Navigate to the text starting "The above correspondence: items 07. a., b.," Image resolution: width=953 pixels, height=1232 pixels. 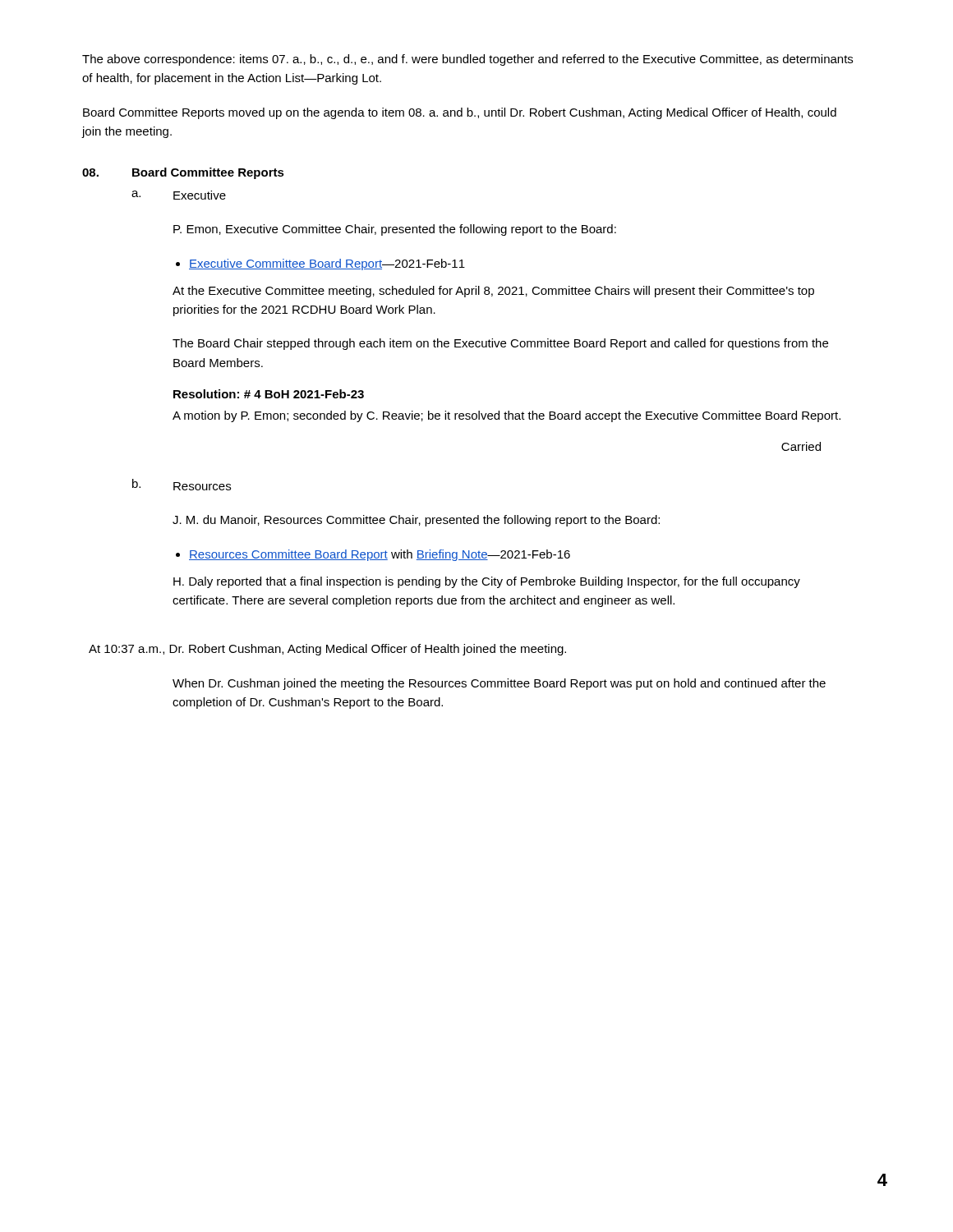tap(468, 68)
